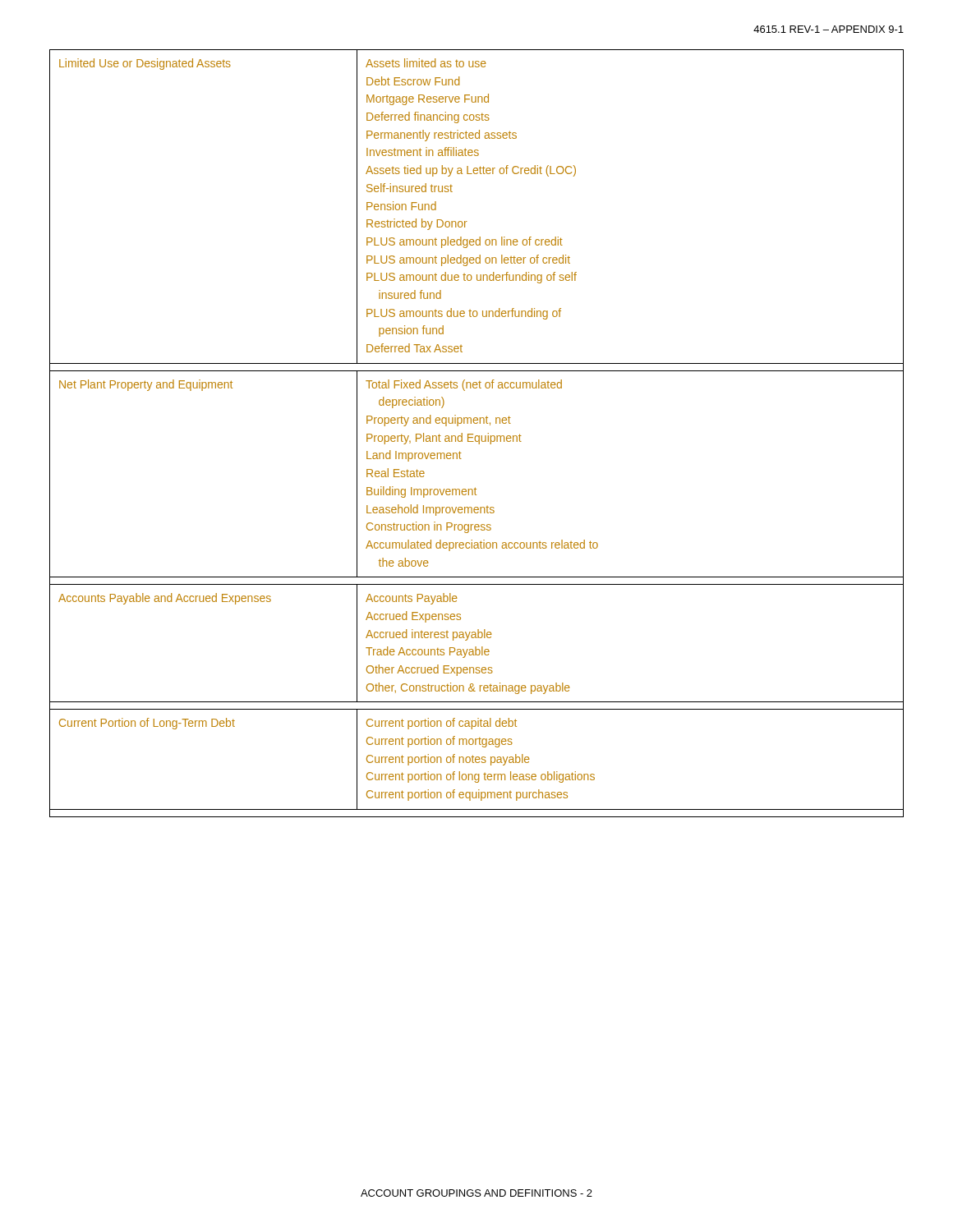Click on the table containing "Total Fixed Assets"

476,433
